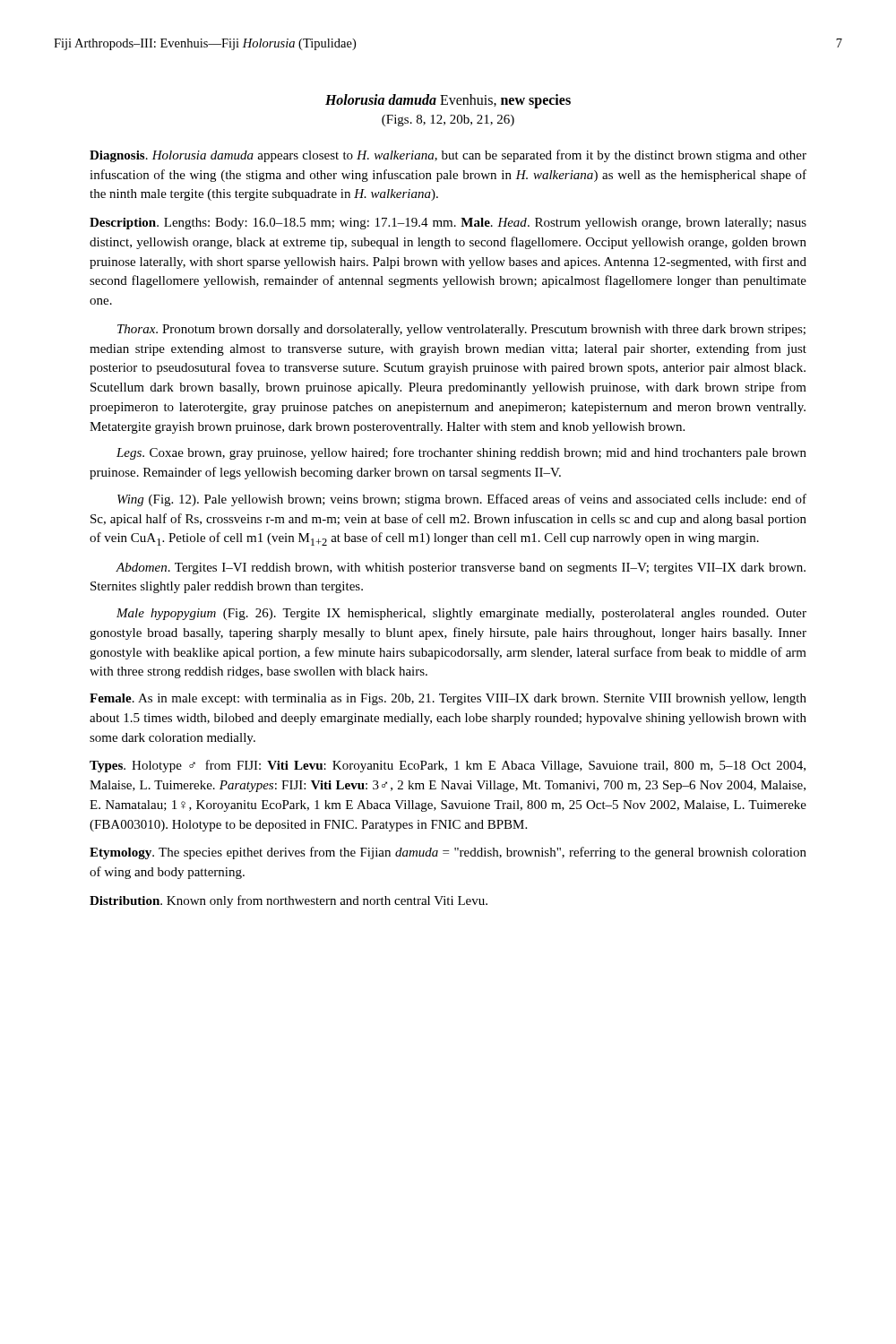Point to the block starting "Types. Holotype ♂ from FIJI: Viti"
The height and width of the screenshot is (1344, 896).
coord(448,795)
